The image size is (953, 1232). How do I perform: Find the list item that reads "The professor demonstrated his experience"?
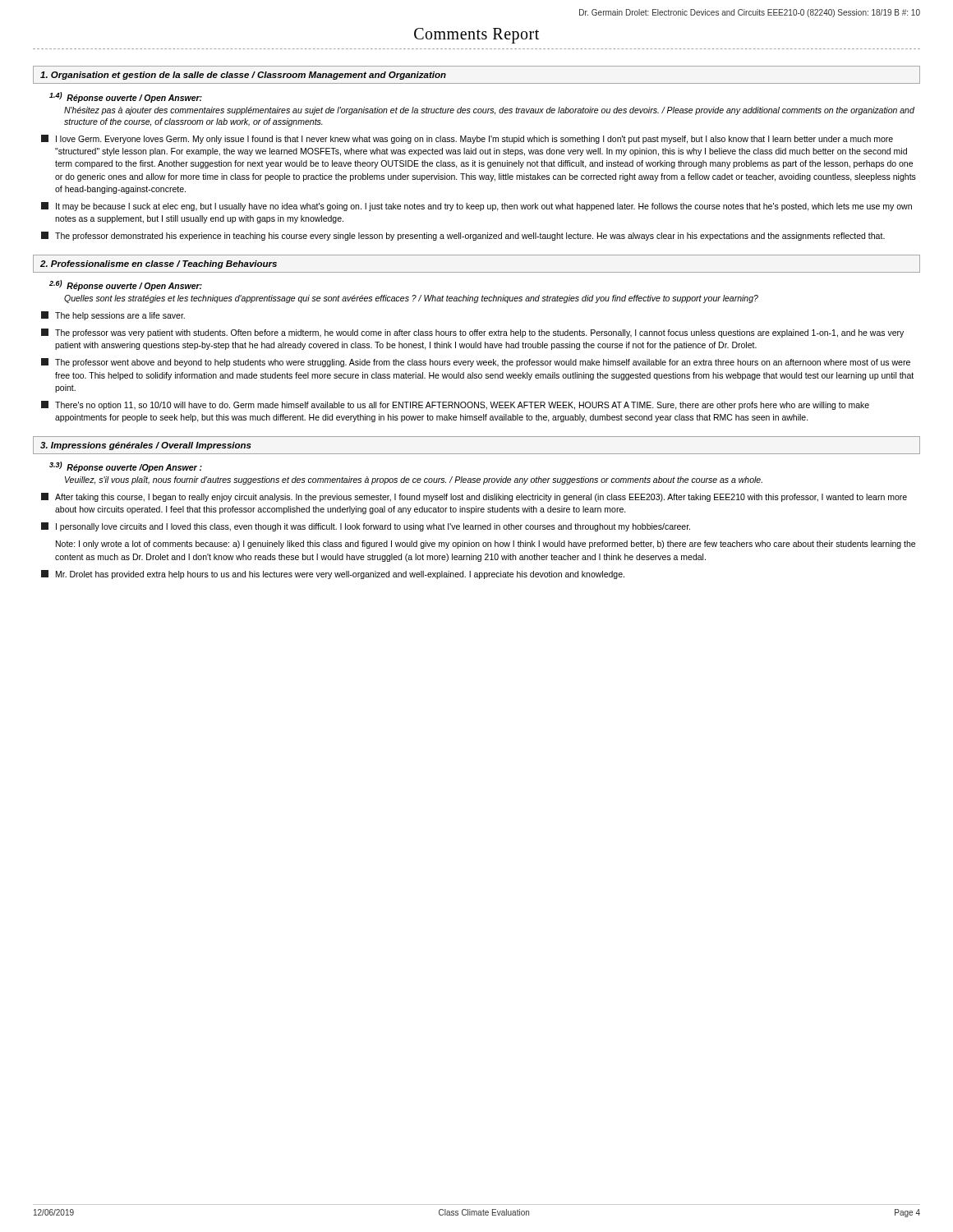pyautogui.click(x=481, y=237)
